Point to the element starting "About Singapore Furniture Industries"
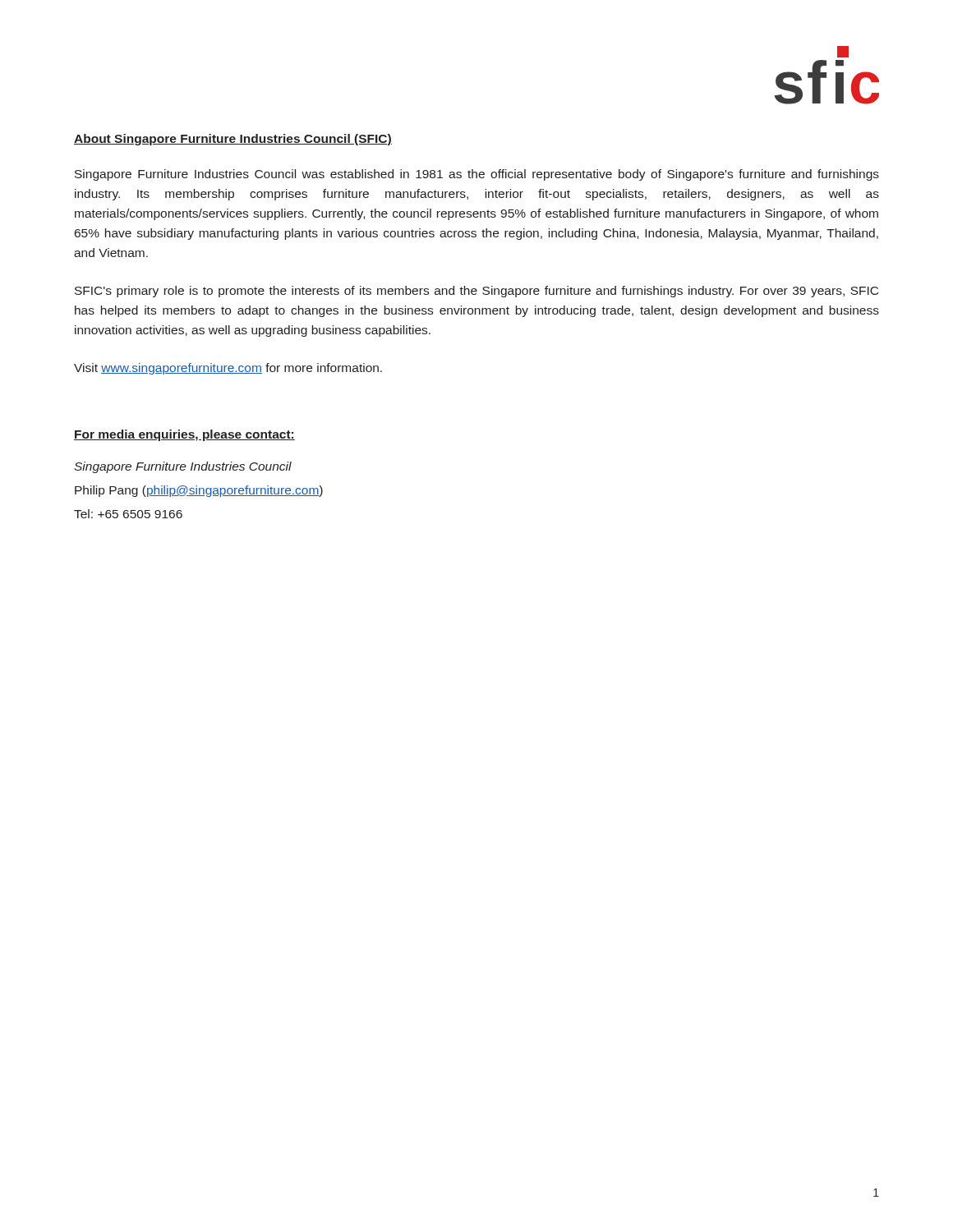This screenshot has height=1232, width=953. point(233,138)
